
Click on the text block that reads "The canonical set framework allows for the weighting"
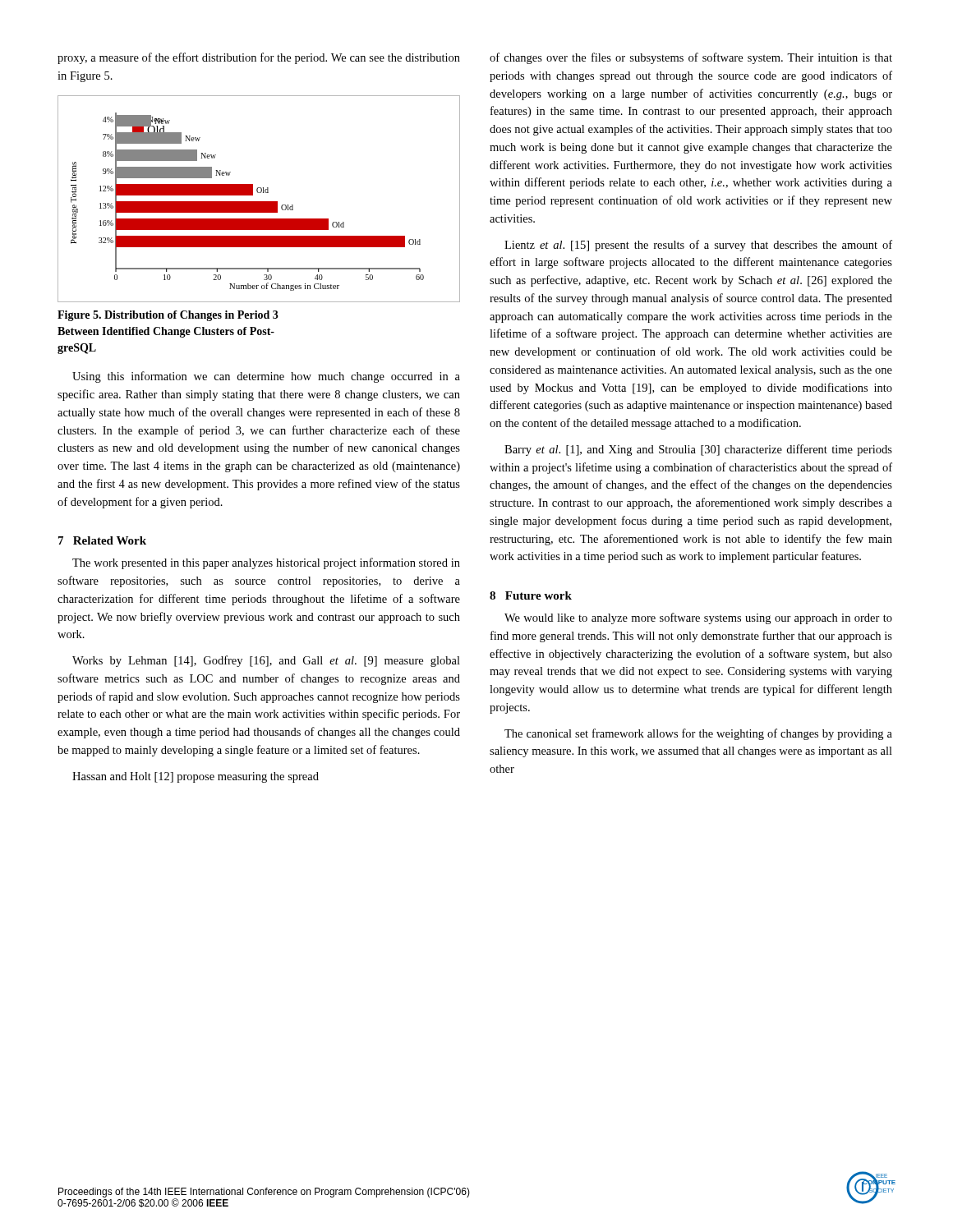(x=691, y=751)
